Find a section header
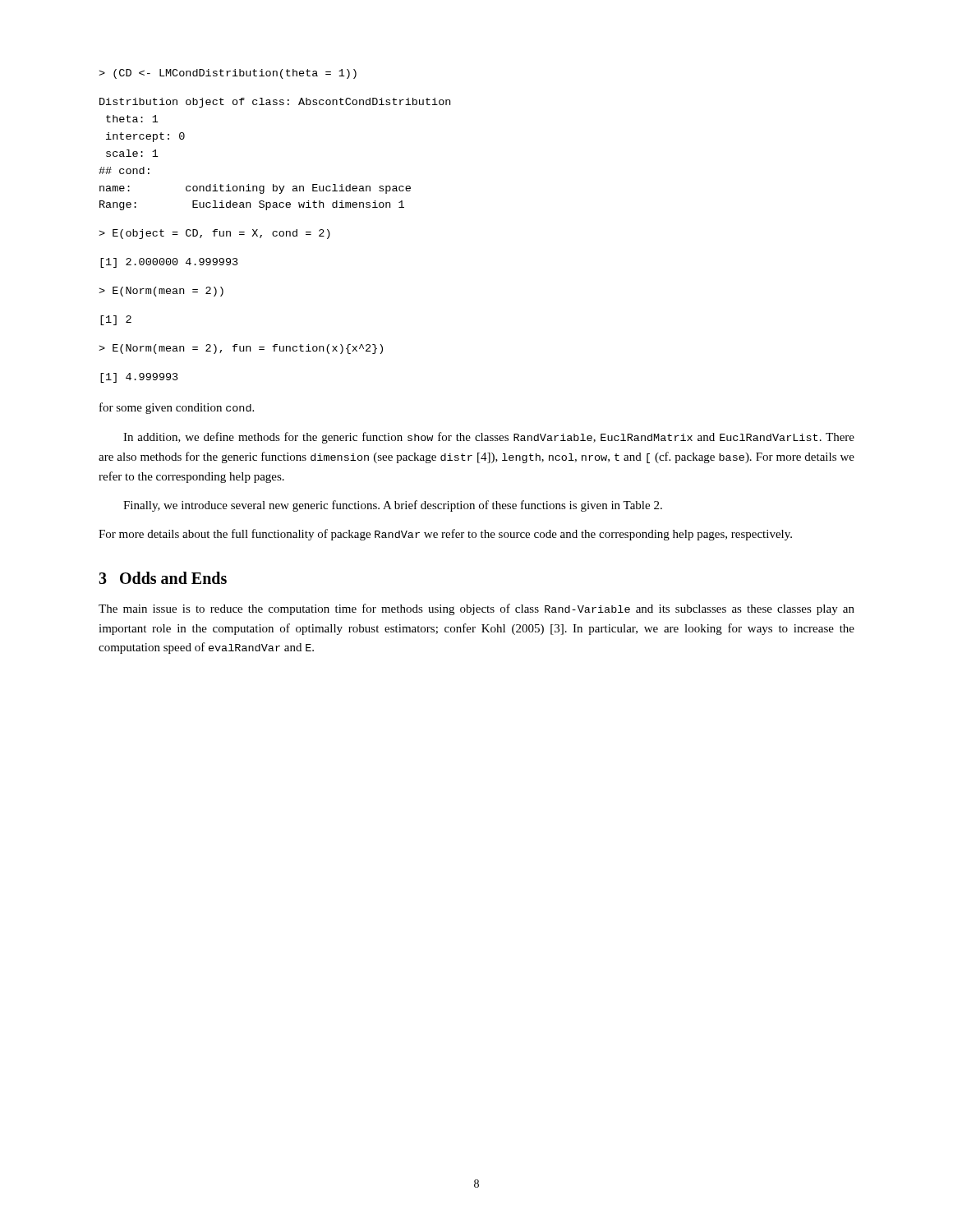Image resolution: width=953 pixels, height=1232 pixels. click(163, 578)
